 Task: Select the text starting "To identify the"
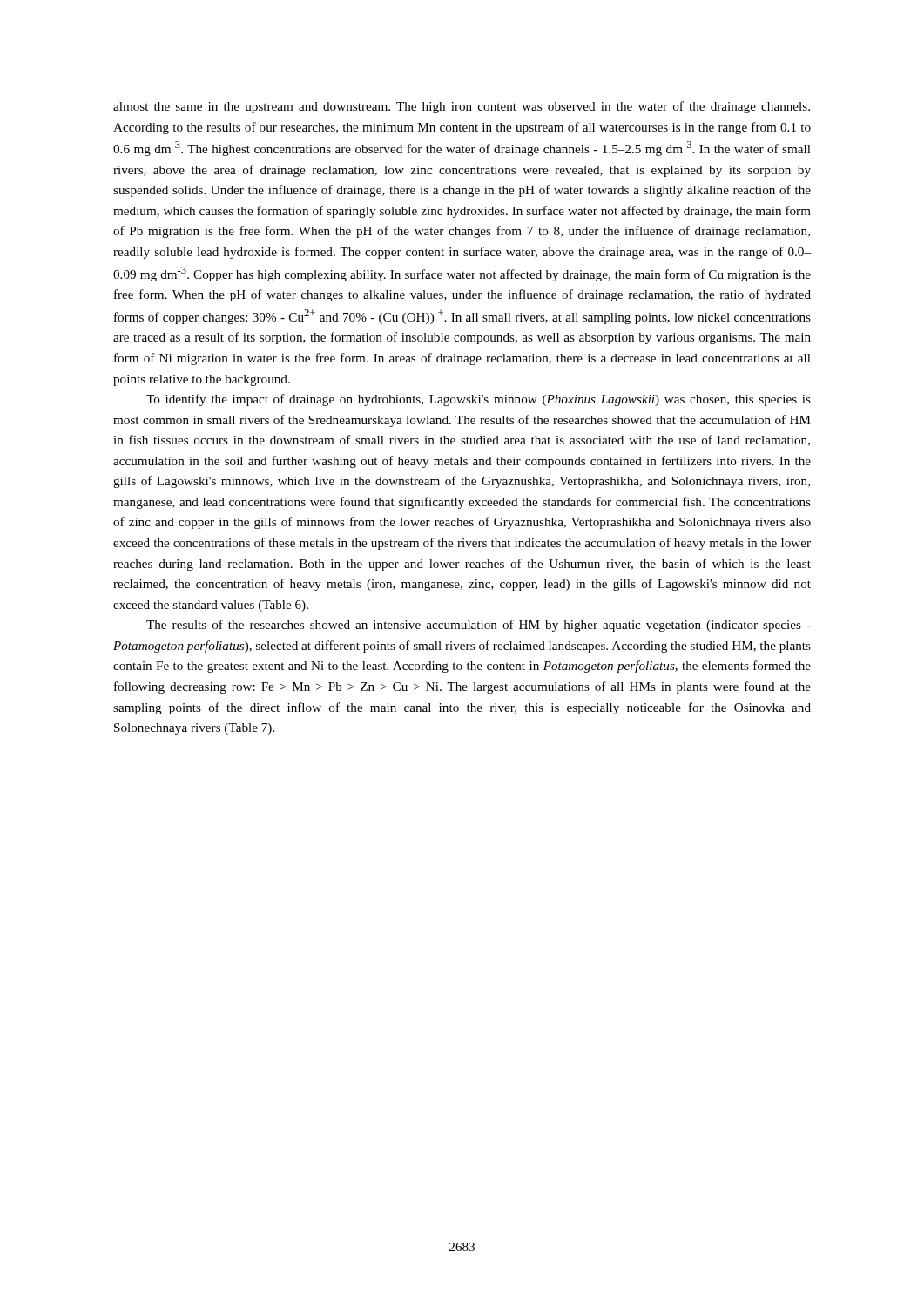tap(462, 502)
